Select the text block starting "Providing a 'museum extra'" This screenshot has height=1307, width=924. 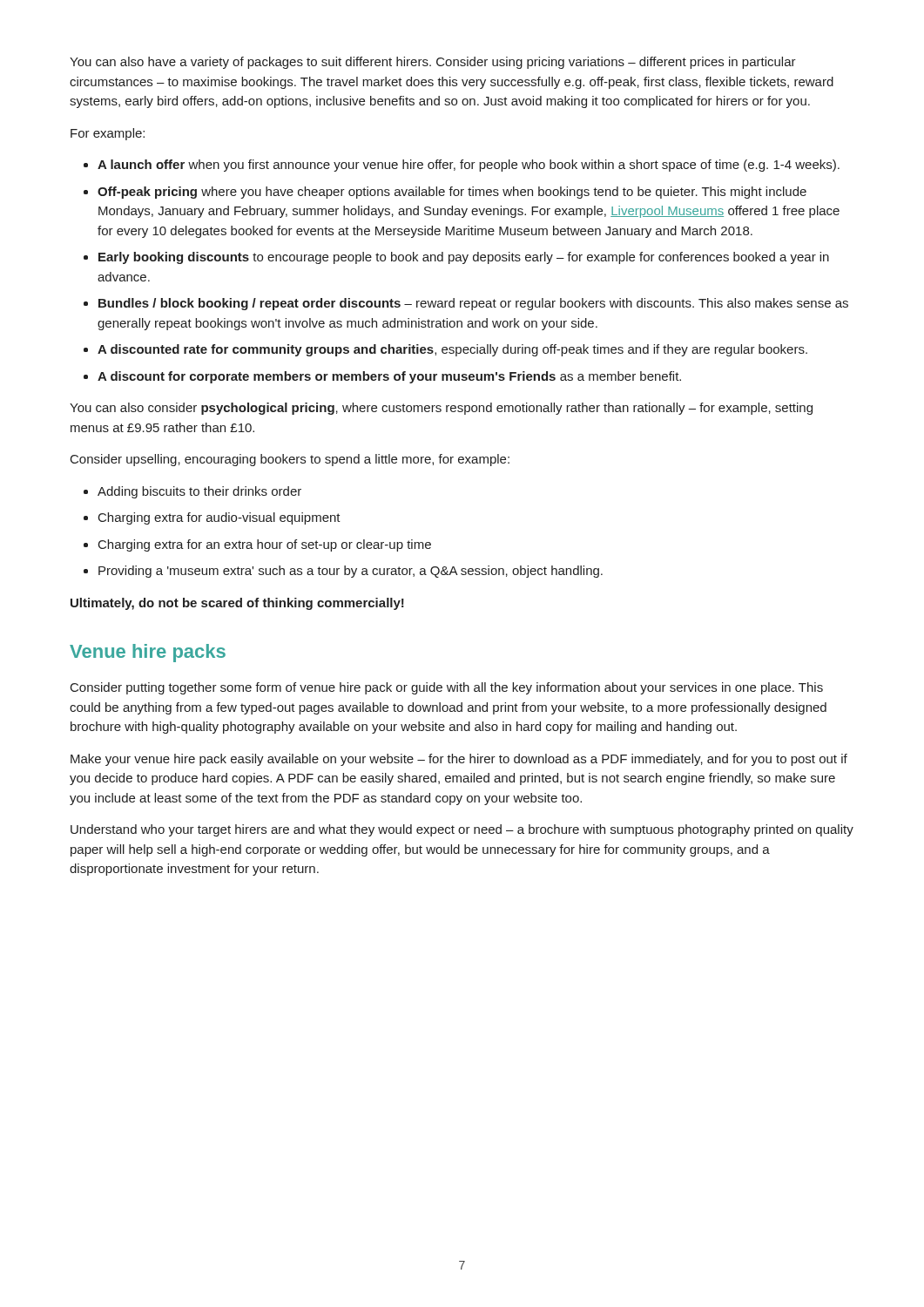click(476, 571)
